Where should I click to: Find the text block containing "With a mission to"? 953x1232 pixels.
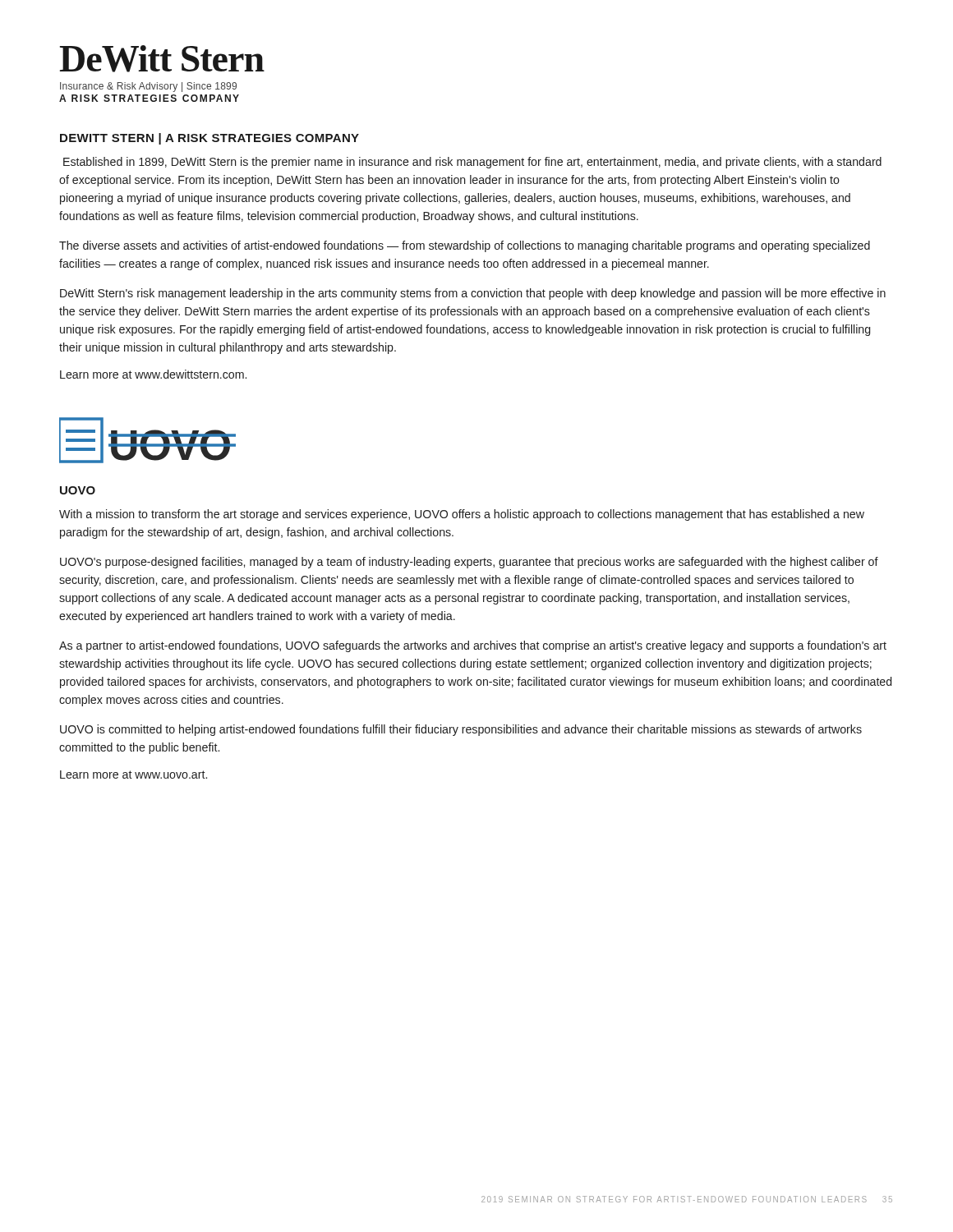(462, 523)
